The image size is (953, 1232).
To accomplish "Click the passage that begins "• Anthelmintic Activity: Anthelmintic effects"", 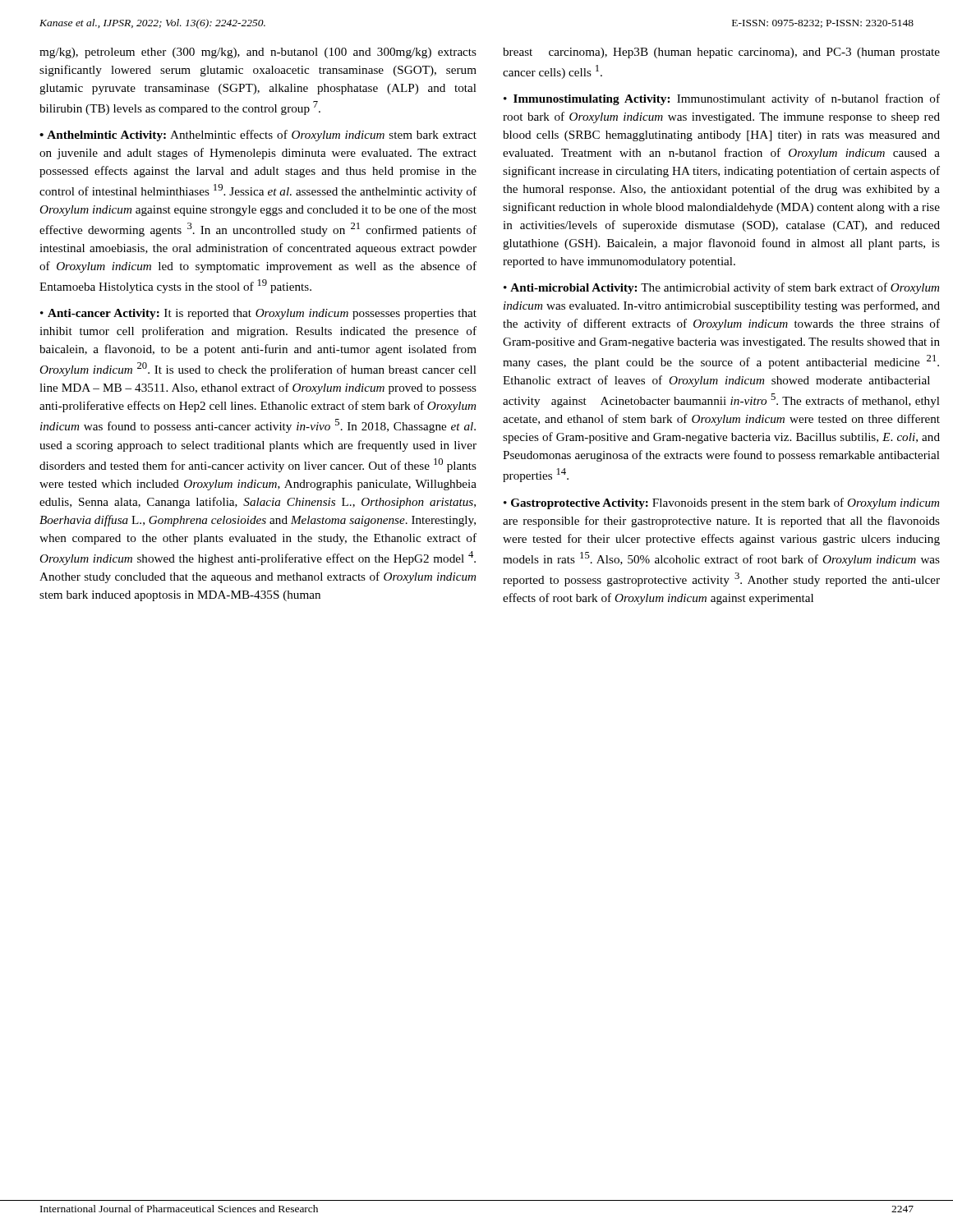I will (x=258, y=211).
